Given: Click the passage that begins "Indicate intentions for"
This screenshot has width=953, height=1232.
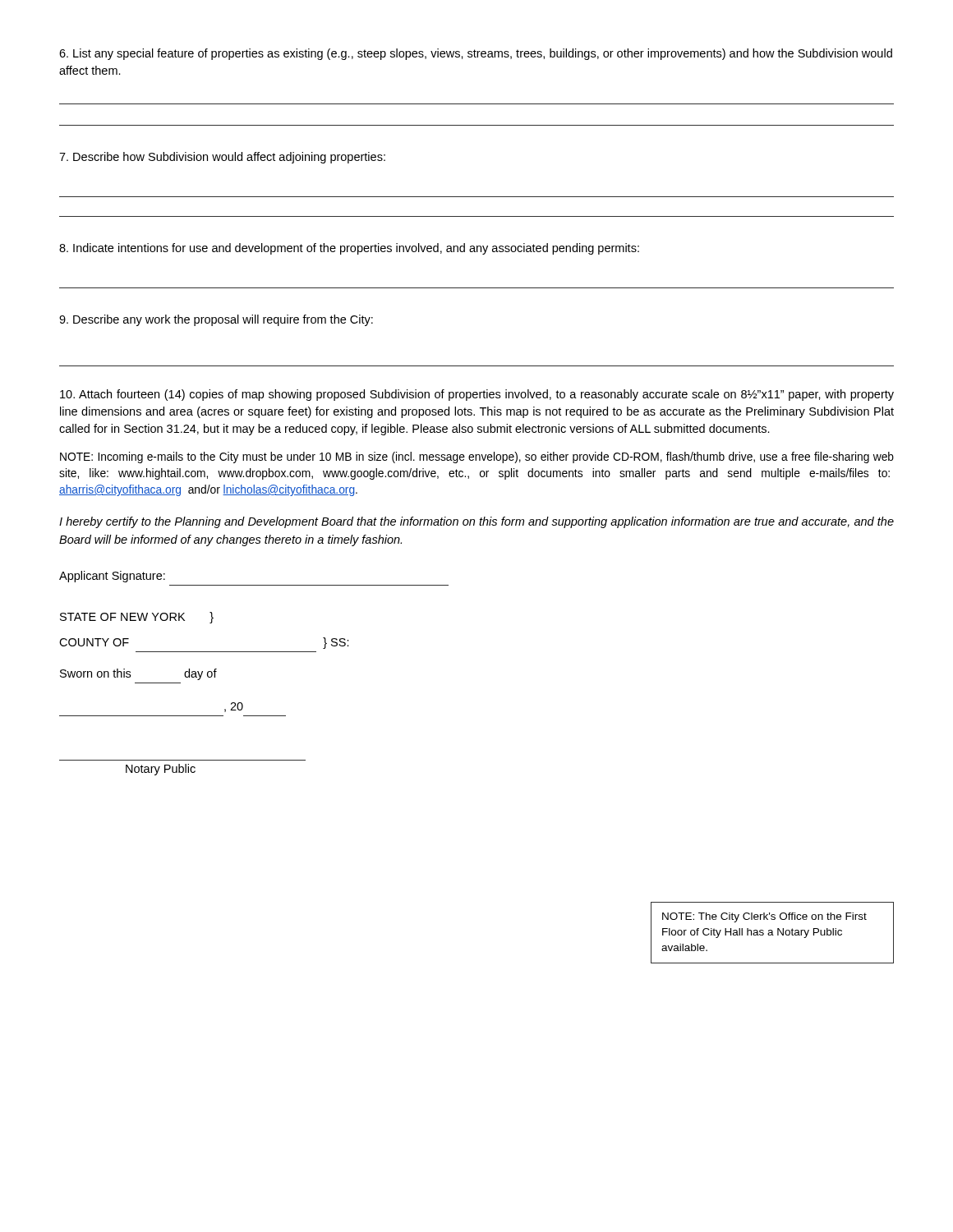Looking at the screenshot, I should (x=350, y=248).
